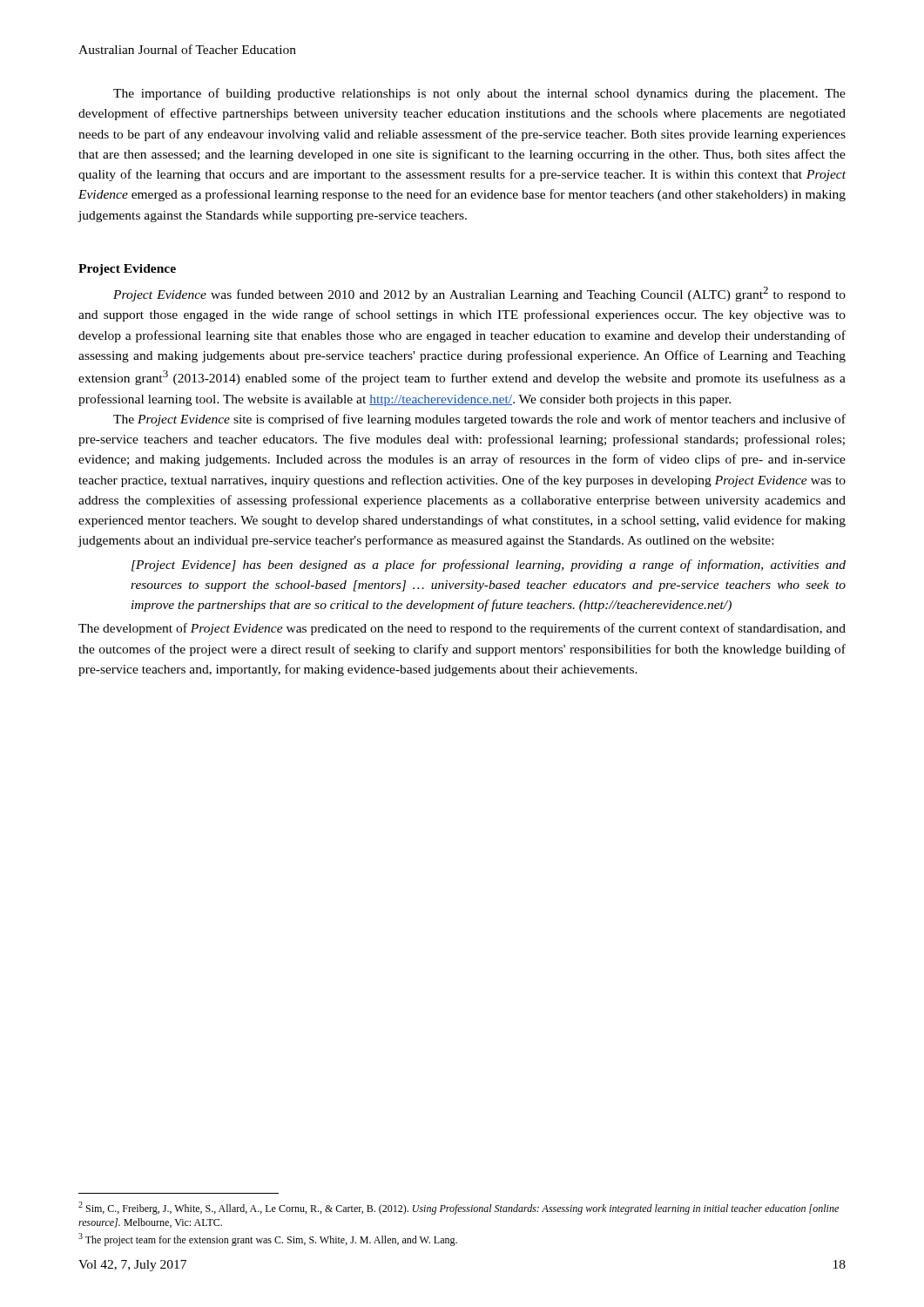Select the block starting "Project Evidence was funded between 2010 and"
Screen dimensions: 1307x924
click(462, 480)
